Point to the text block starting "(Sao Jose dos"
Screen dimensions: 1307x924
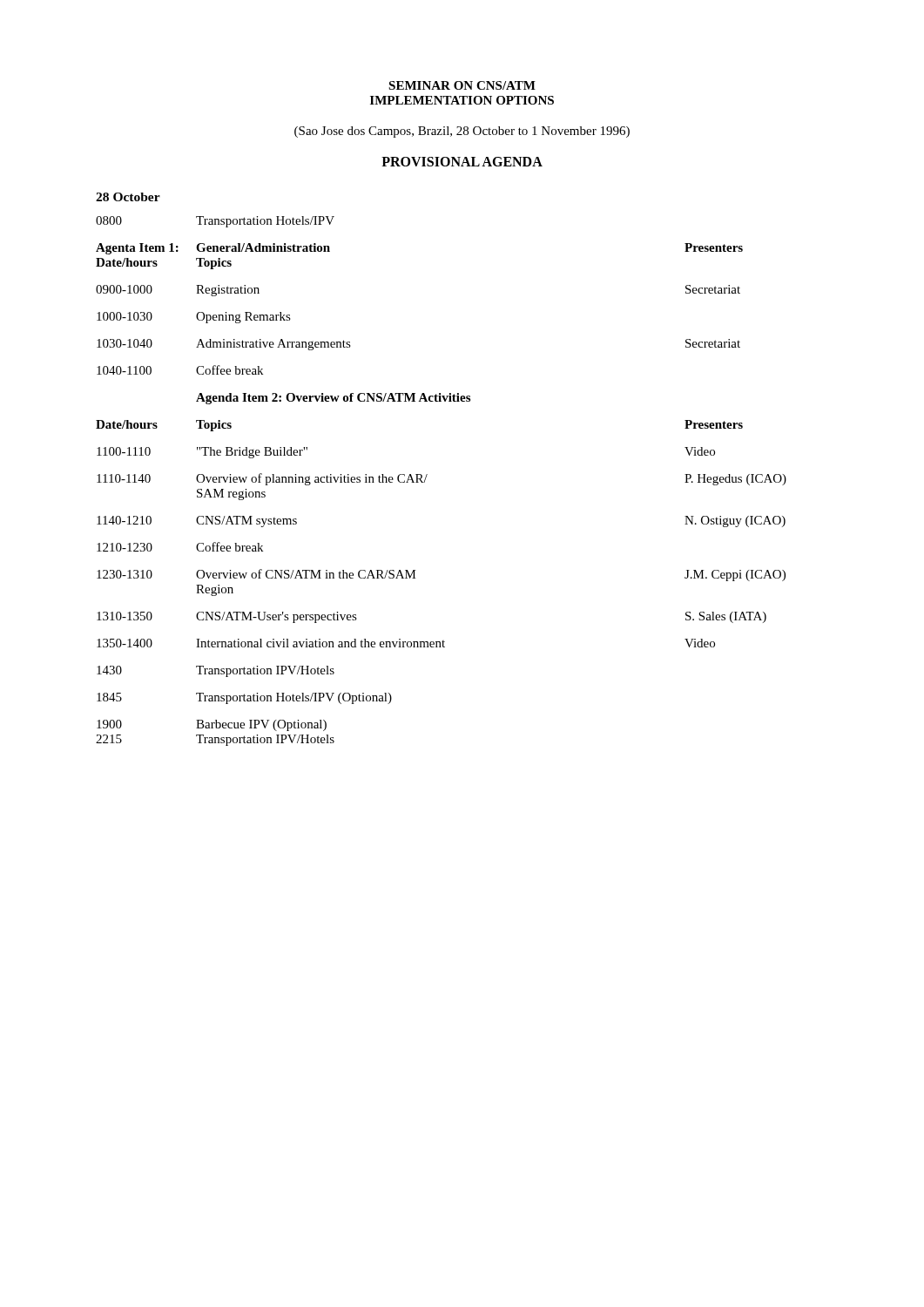click(462, 131)
